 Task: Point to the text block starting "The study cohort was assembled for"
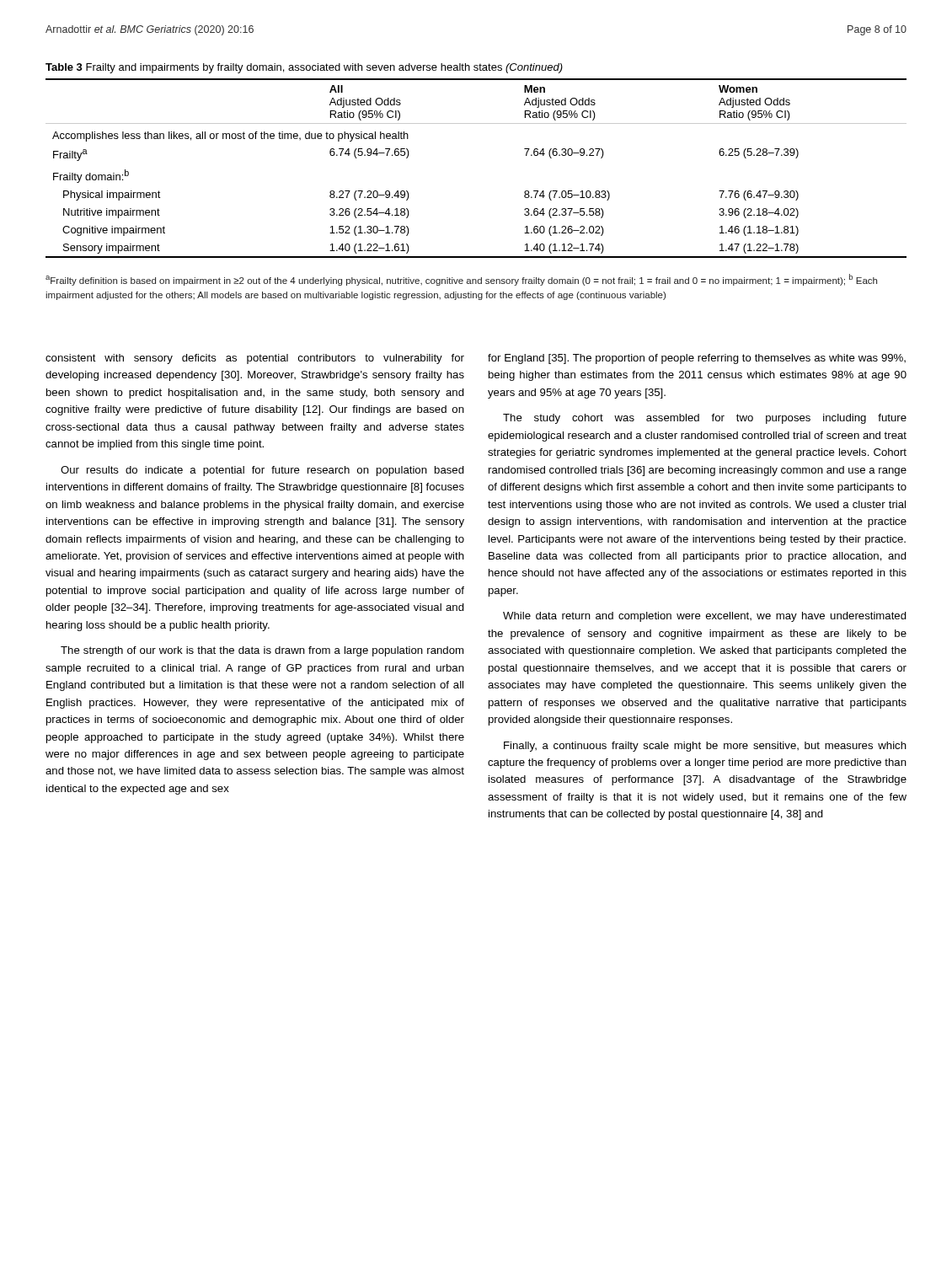(x=697, y=505)
